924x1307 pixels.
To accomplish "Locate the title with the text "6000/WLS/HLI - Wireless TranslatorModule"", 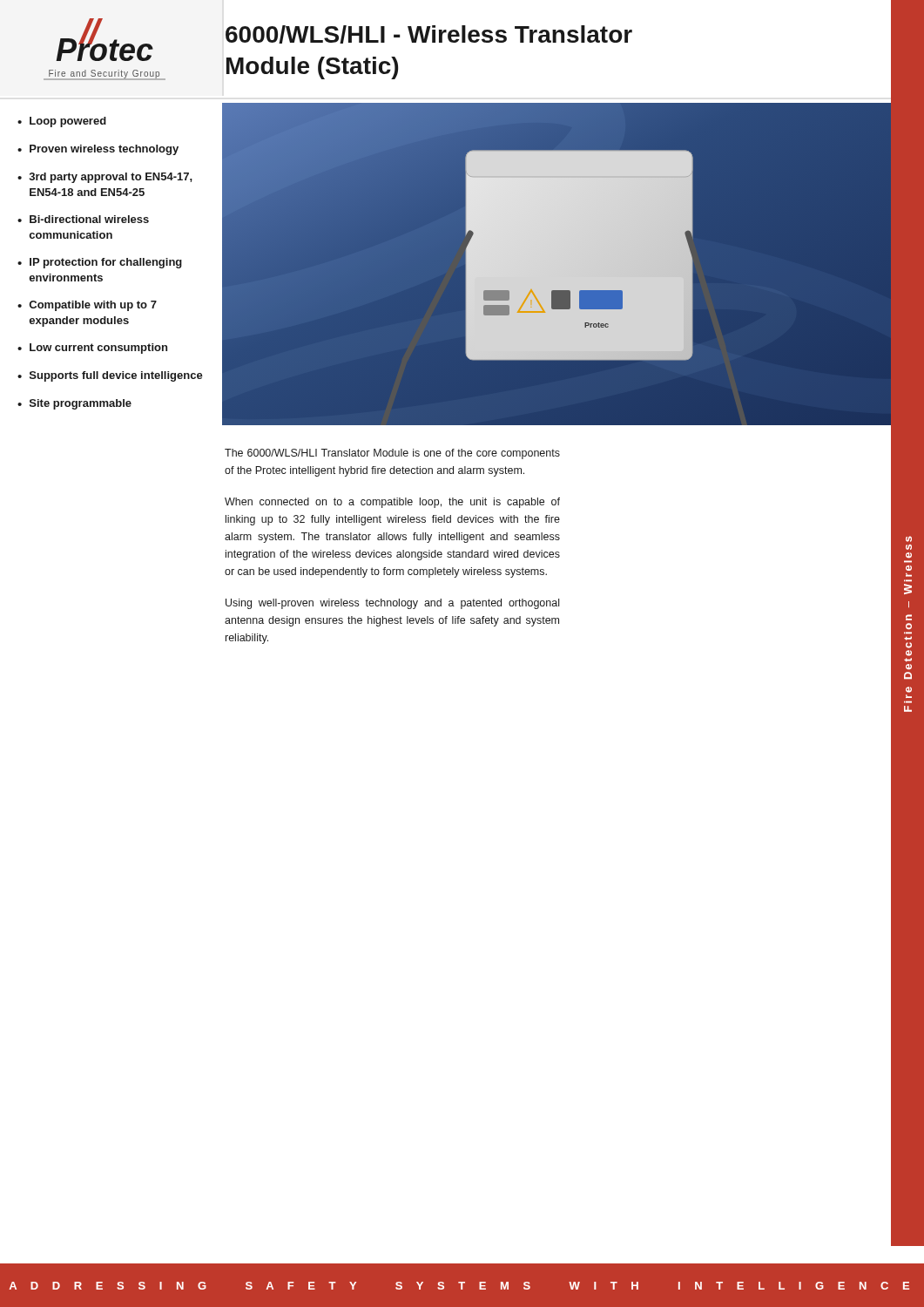I will click(547, 51).
